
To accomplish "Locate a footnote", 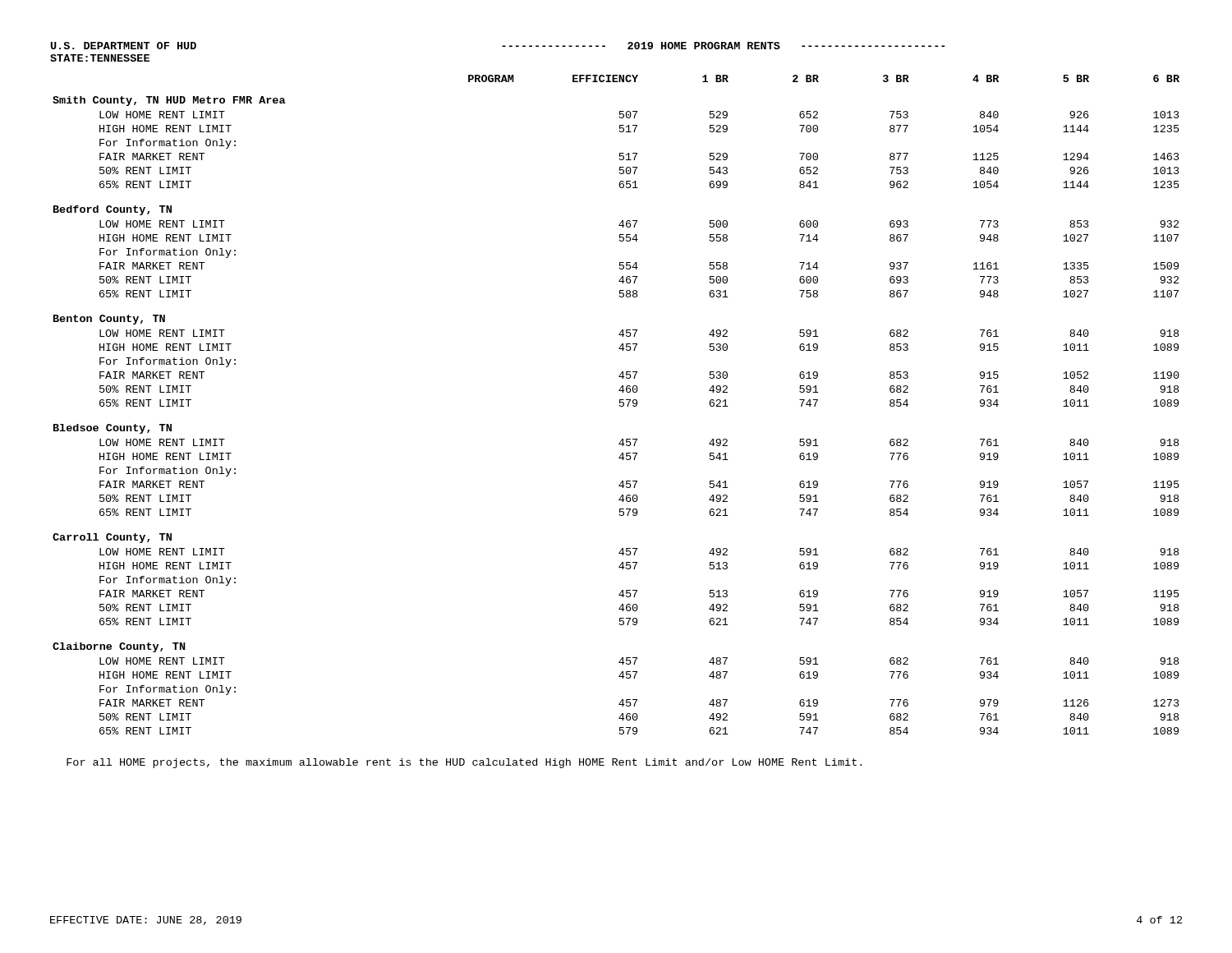I will (458, 763).
